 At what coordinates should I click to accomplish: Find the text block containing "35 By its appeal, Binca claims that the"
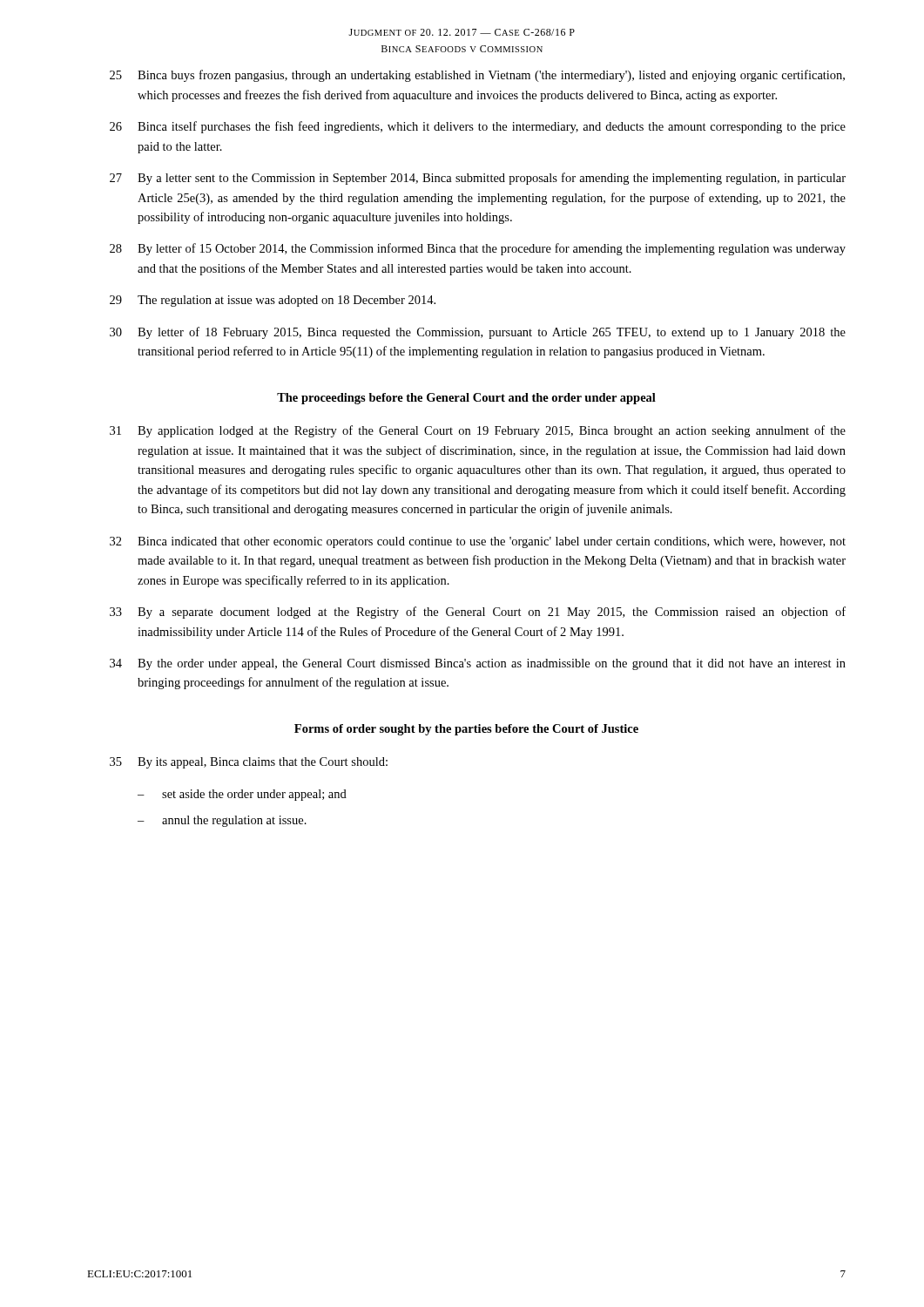(249, 763)
